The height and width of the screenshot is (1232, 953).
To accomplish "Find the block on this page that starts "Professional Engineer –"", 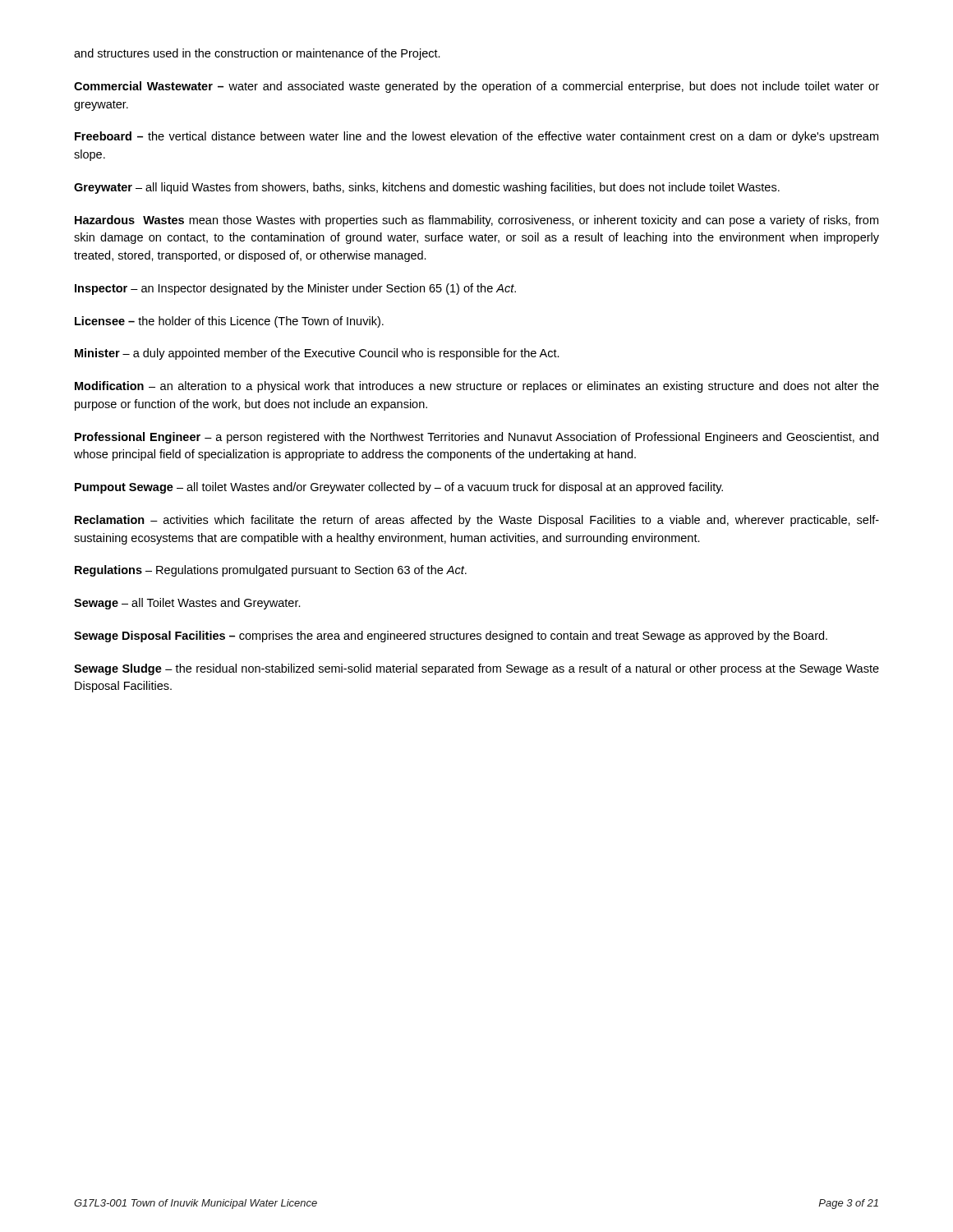I will pyautogui.click(x=476, y=445).
